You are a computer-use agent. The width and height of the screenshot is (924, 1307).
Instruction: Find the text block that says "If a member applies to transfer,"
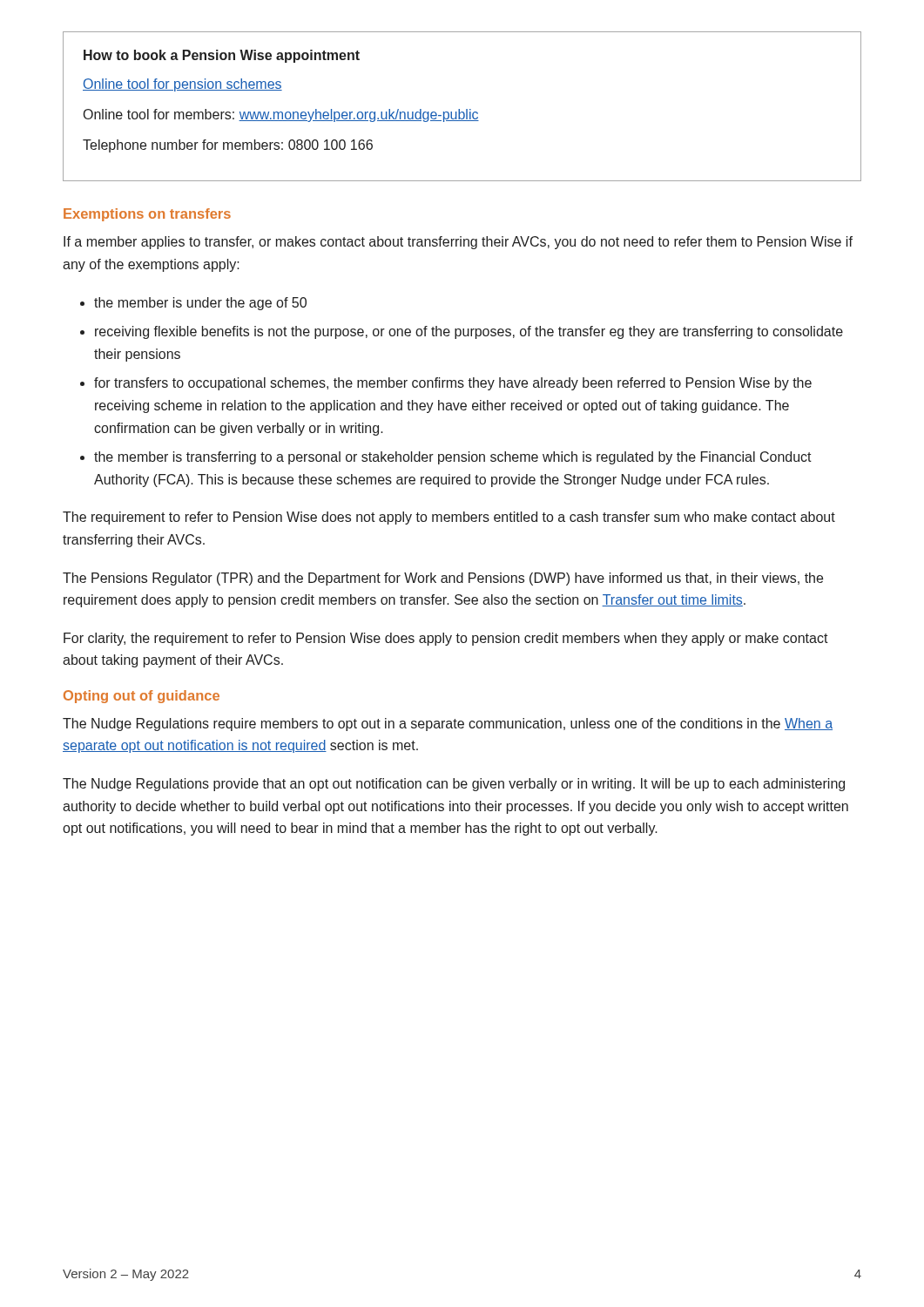[x=458, y=253]
